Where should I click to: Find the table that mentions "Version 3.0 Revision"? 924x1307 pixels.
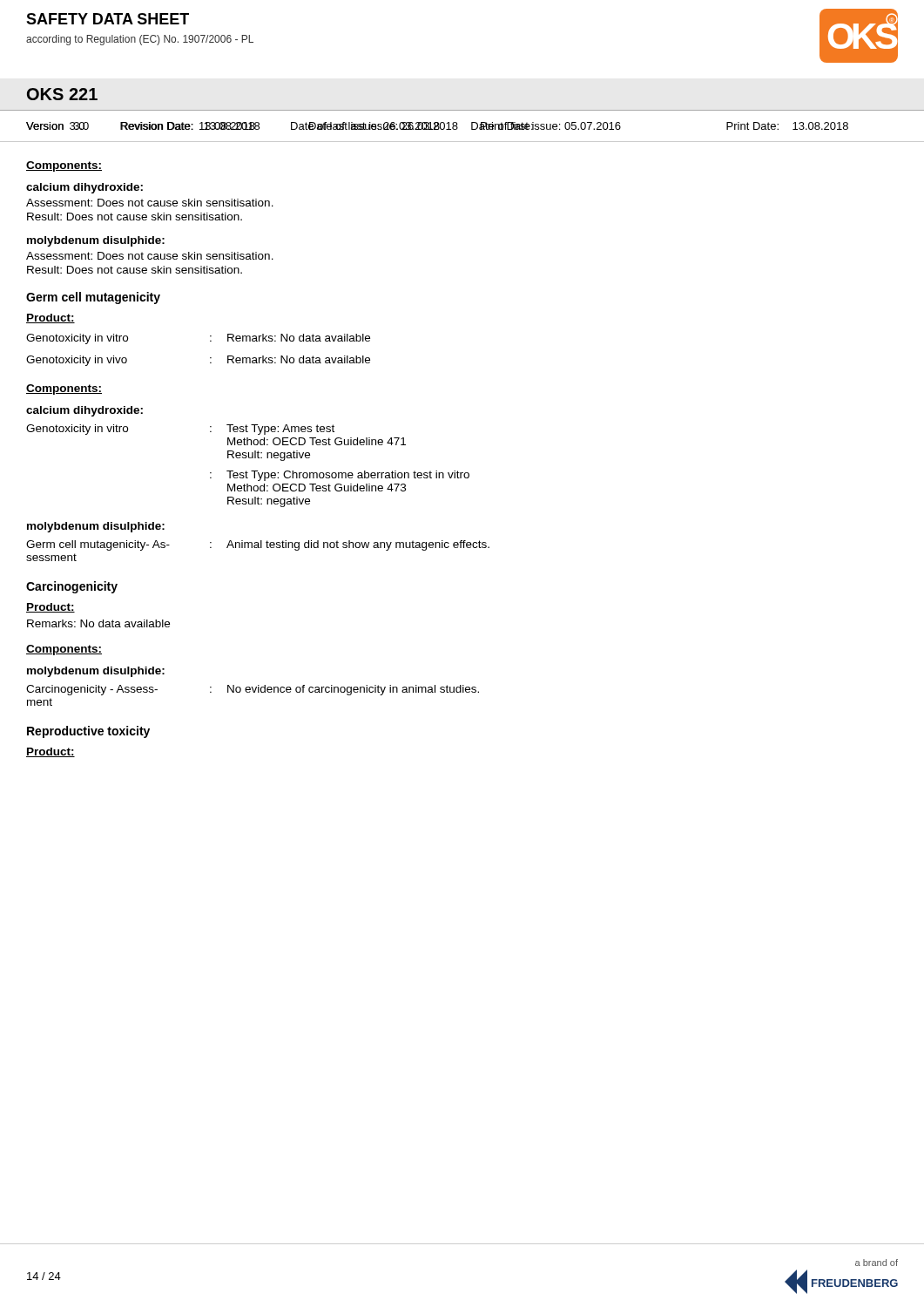(x=462, y=125)
